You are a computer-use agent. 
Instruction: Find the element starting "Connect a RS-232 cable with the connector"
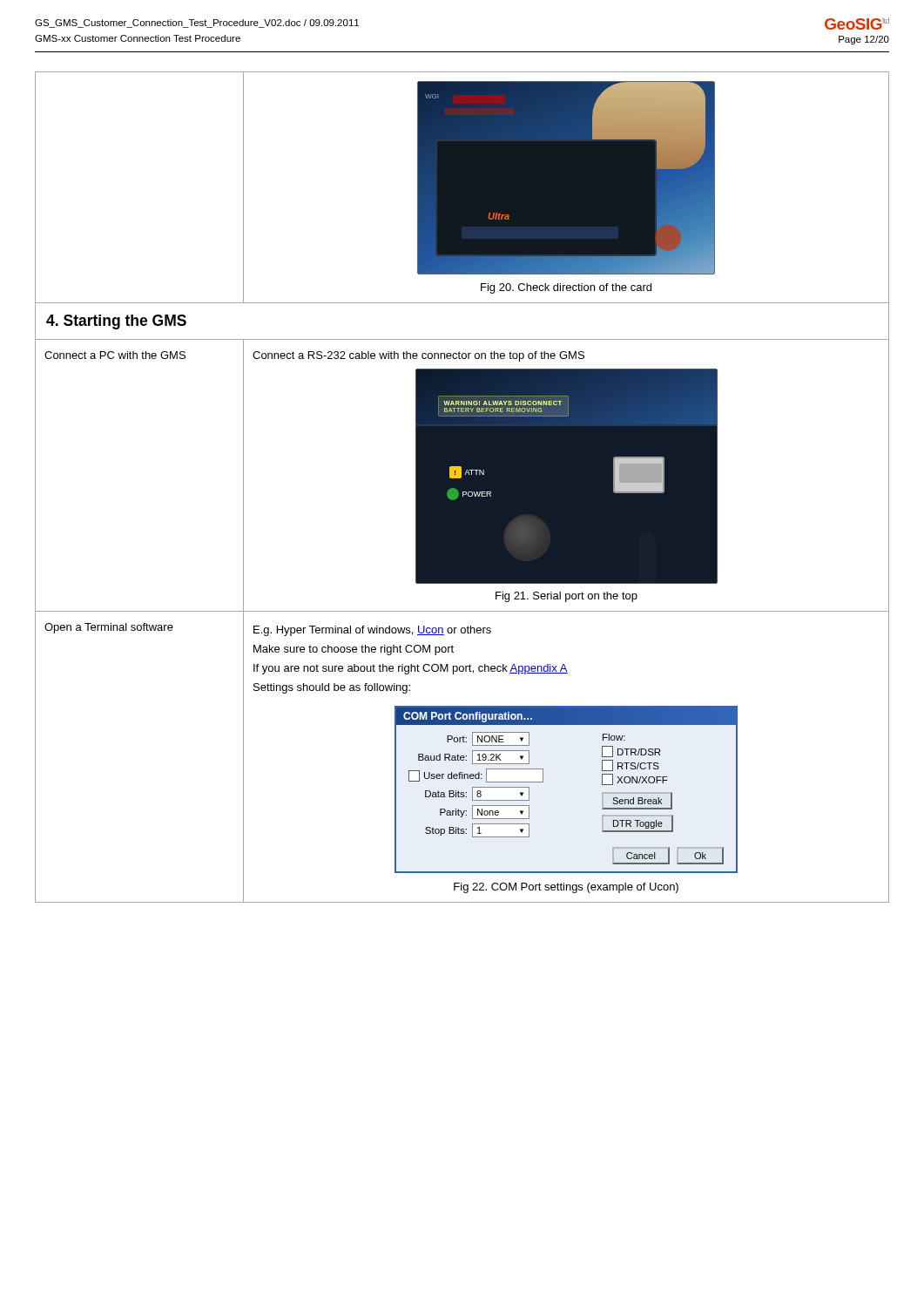click(x=419, y=355)
